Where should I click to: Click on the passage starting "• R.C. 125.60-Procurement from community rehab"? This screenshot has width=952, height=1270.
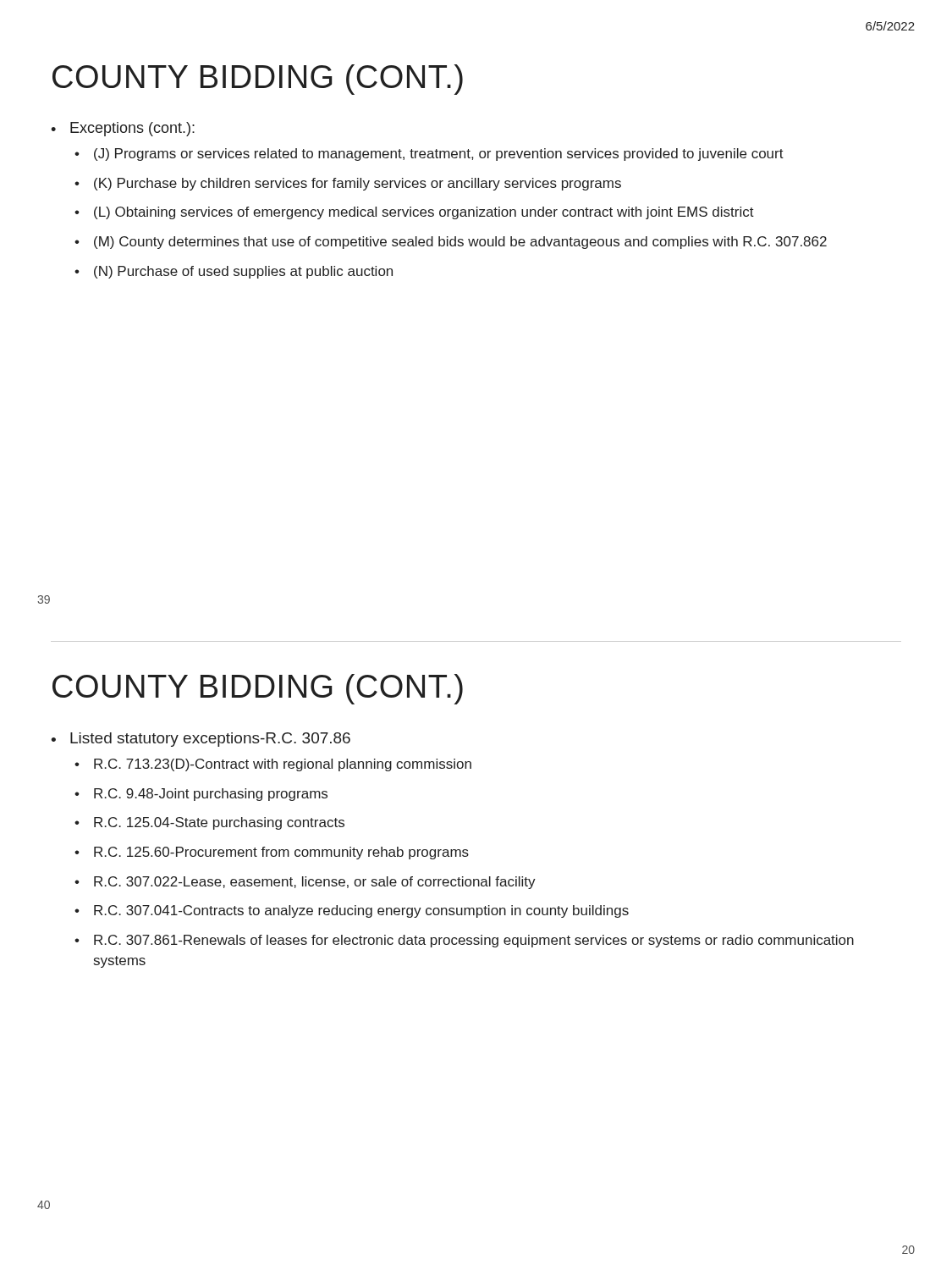tap(272, 853)
